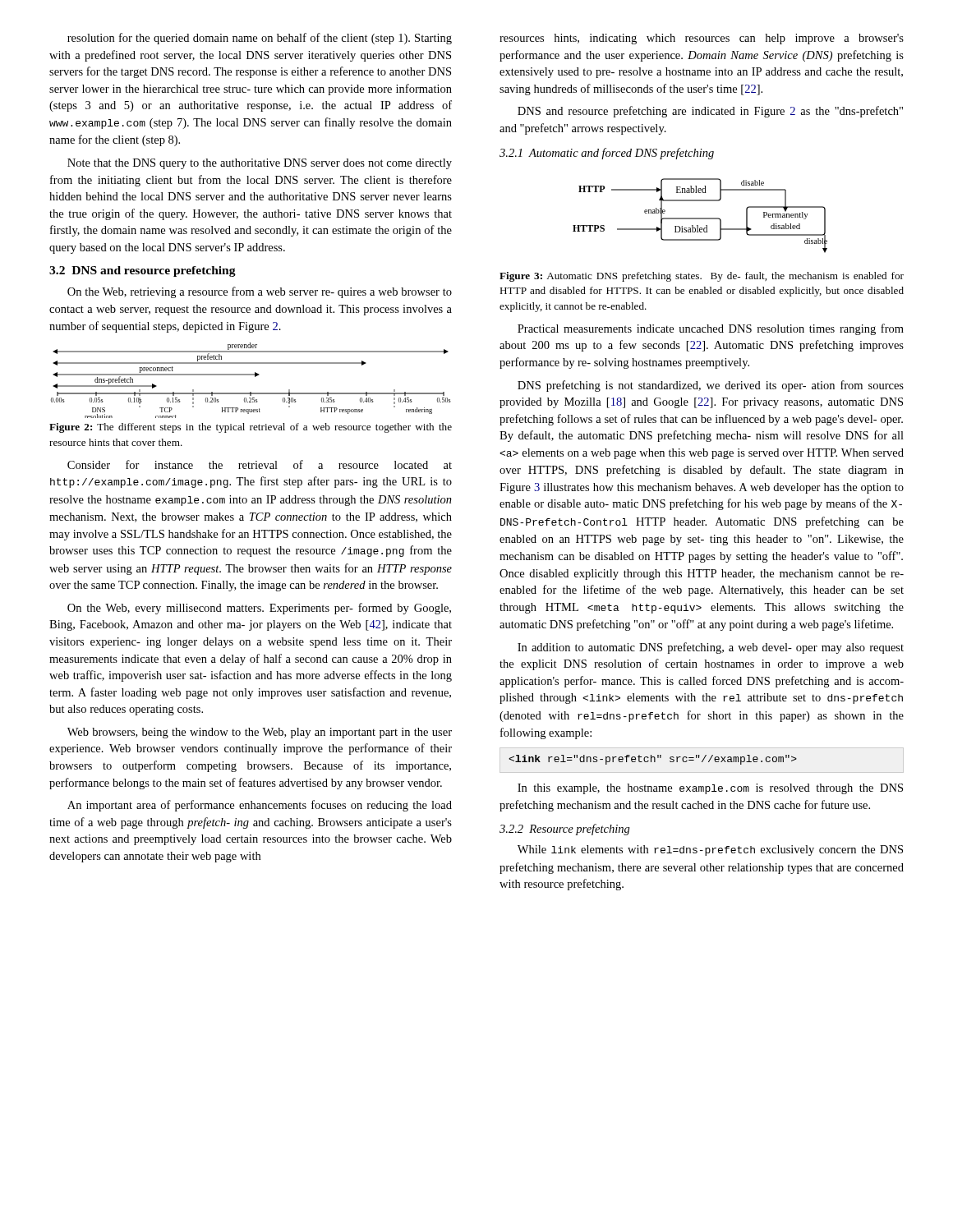Click the passage that begins "An important area of"

(251, 831)
